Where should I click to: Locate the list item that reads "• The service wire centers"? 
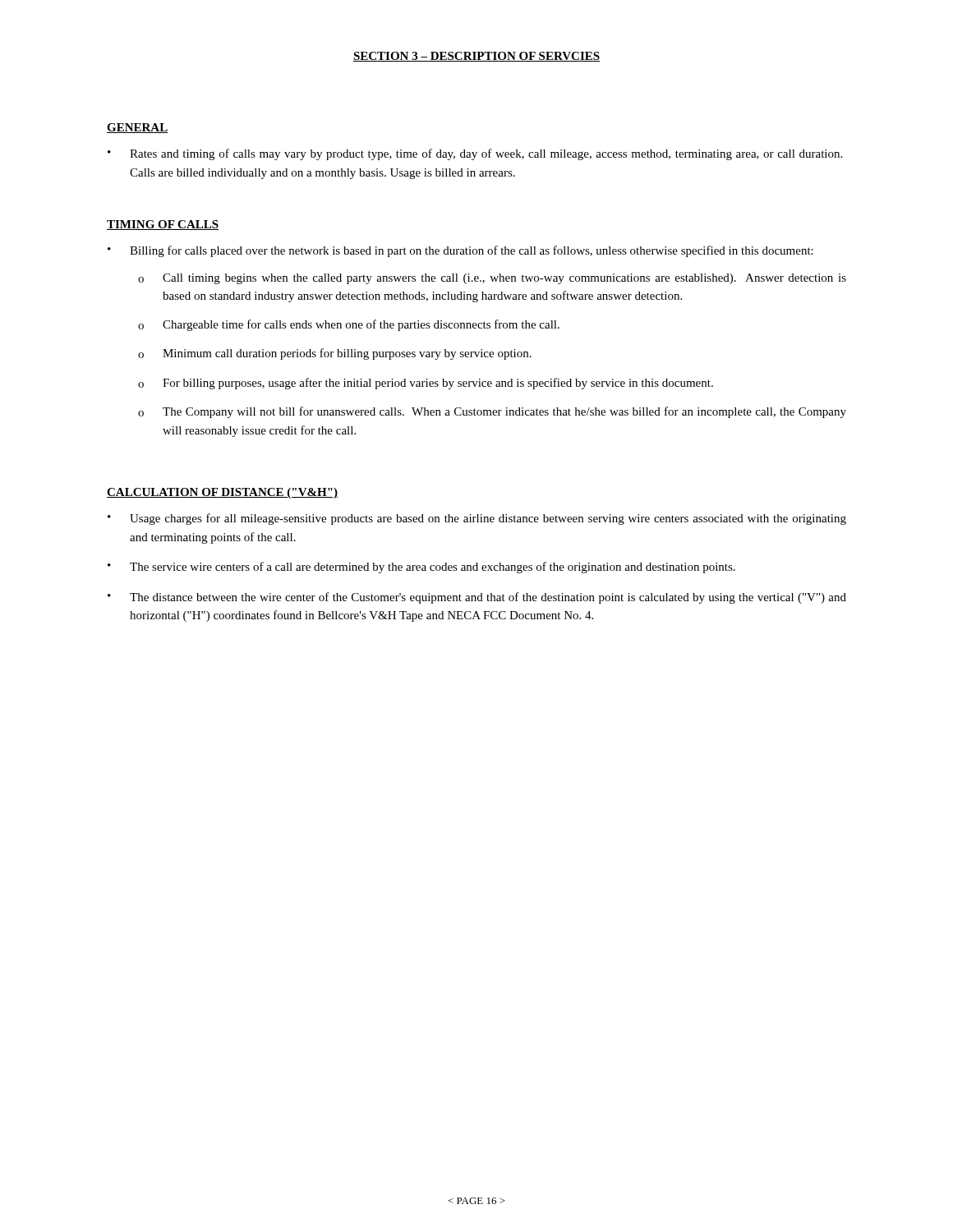476,567
